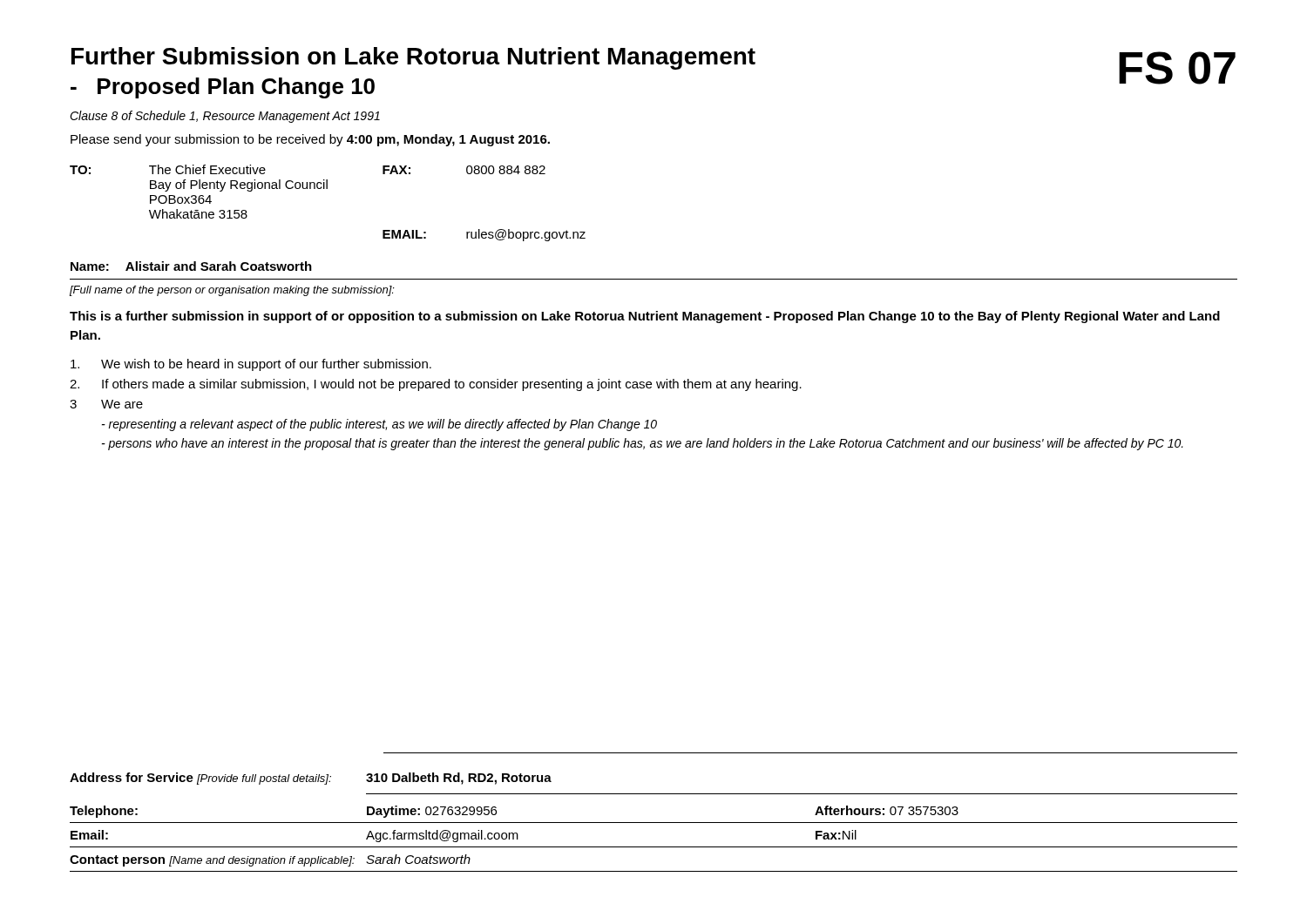Image resolution: width=1307 pixels, height=924 pixels.
Task: Locate the text block starting "Name: Alistair and Sarah Coatsworth"
Action: (191, 266)
